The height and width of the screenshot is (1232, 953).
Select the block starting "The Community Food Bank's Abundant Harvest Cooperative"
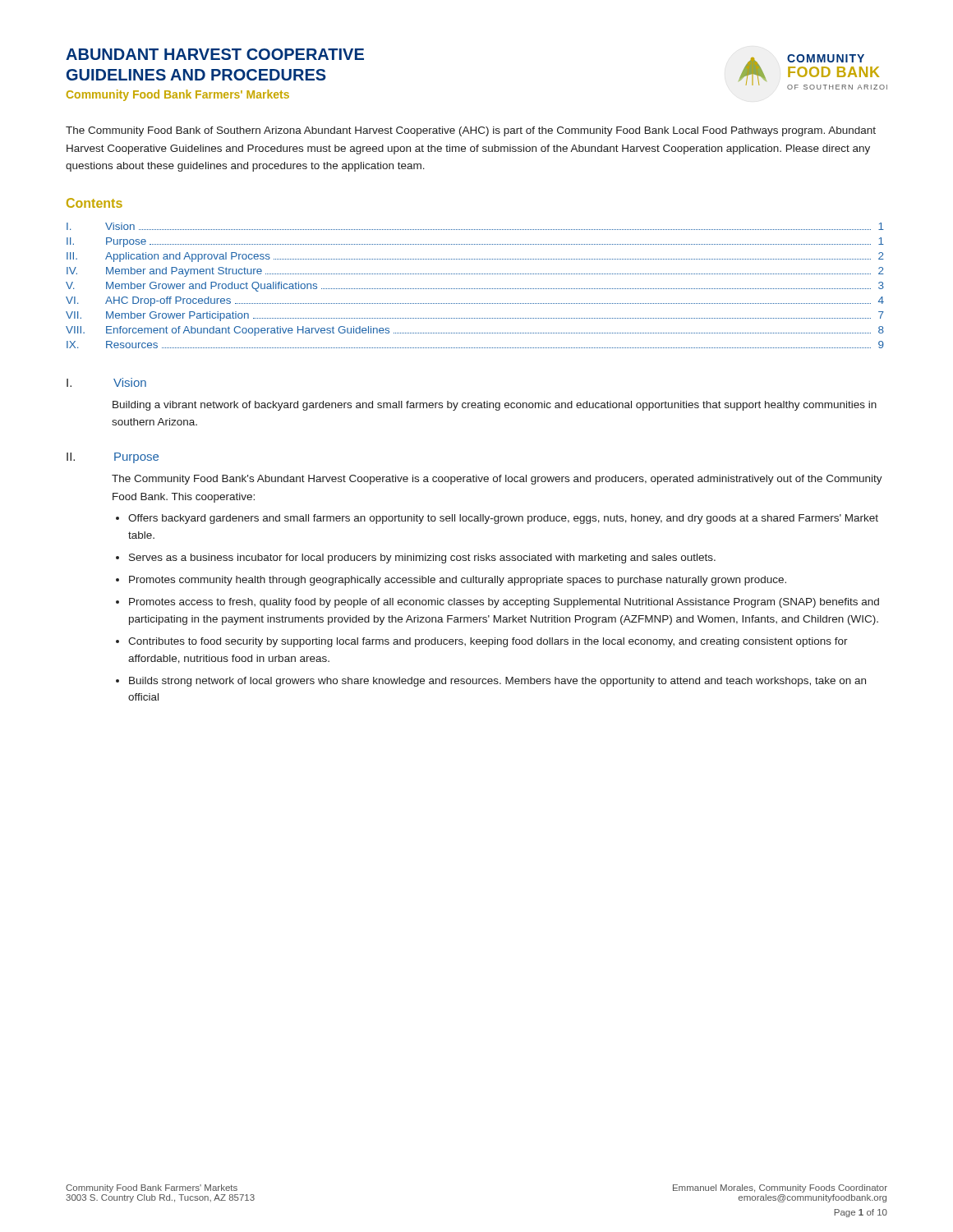499,589
